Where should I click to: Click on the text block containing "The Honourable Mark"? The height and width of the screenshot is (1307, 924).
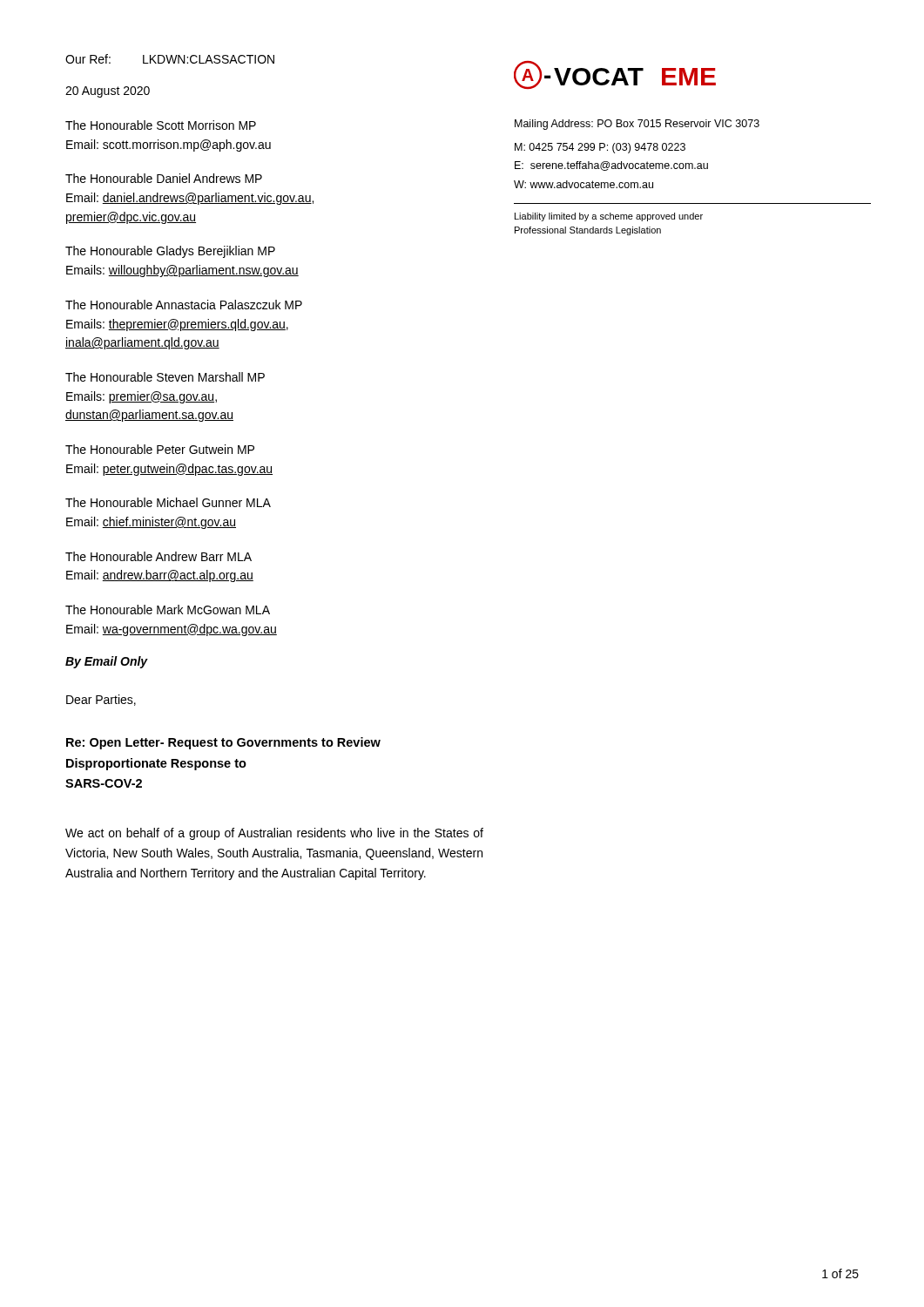coord(171,619)
